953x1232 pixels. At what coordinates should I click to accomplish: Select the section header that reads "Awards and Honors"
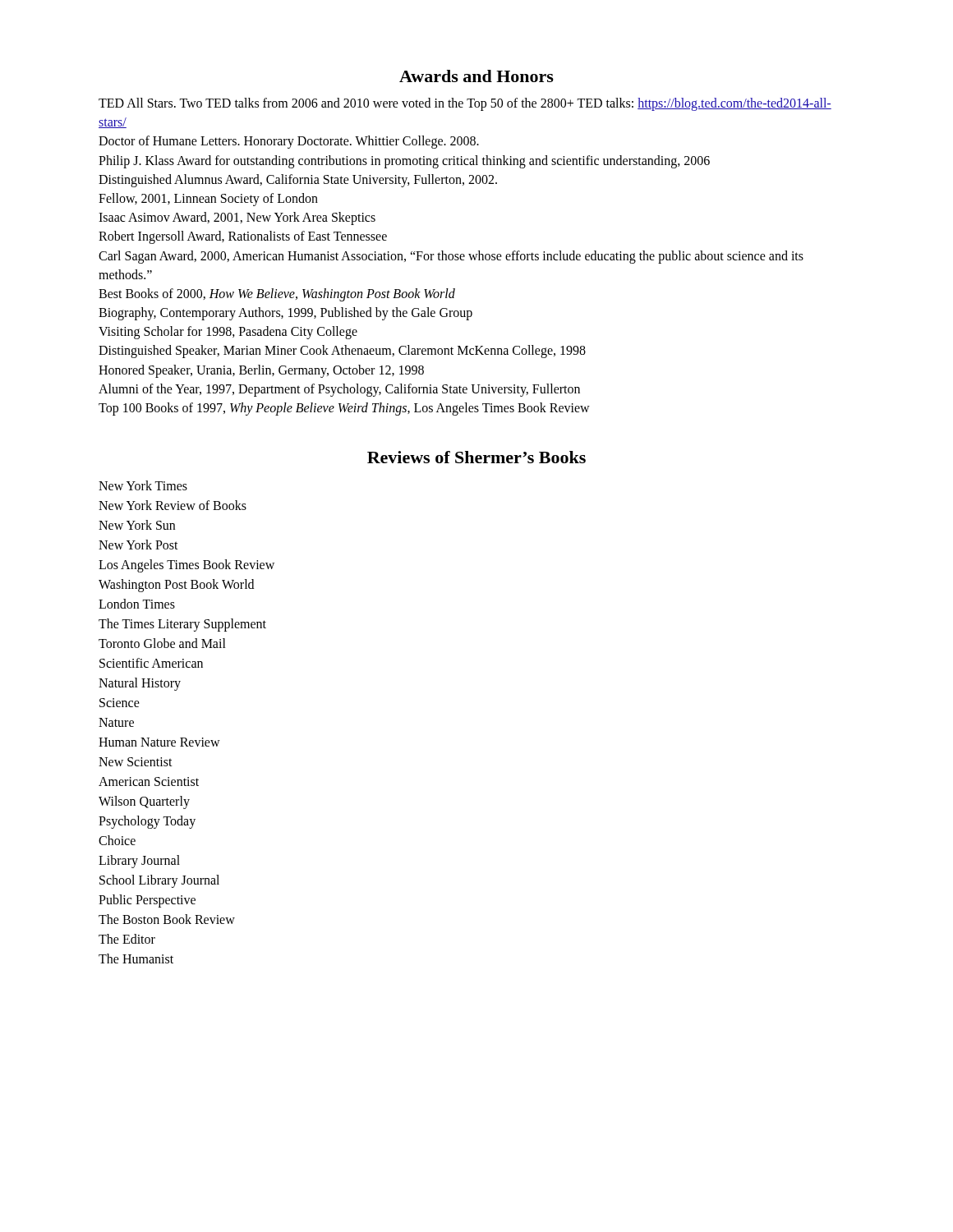[476, 76]
